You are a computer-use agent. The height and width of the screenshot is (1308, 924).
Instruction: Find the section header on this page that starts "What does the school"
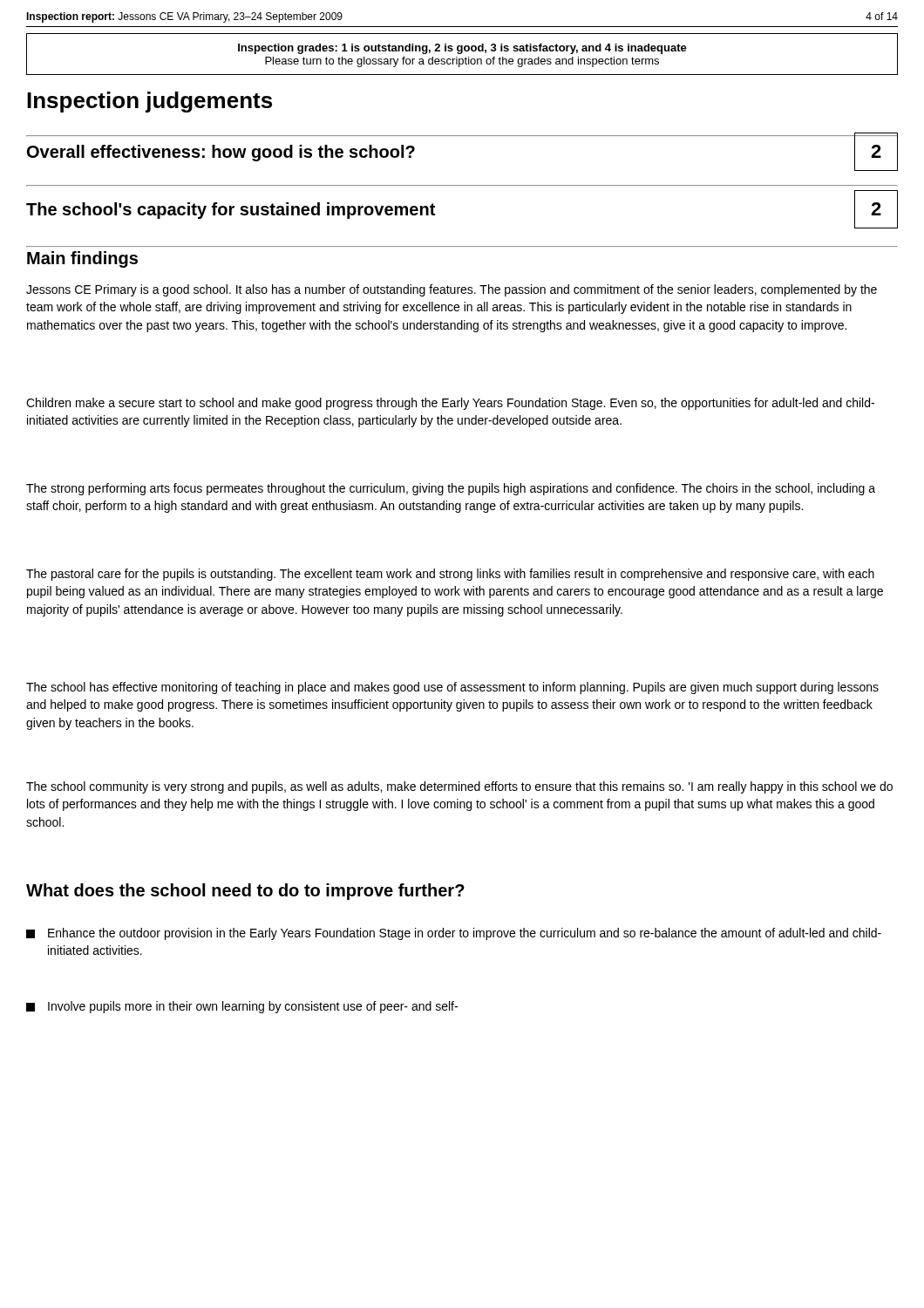click(x=246, y=890)
